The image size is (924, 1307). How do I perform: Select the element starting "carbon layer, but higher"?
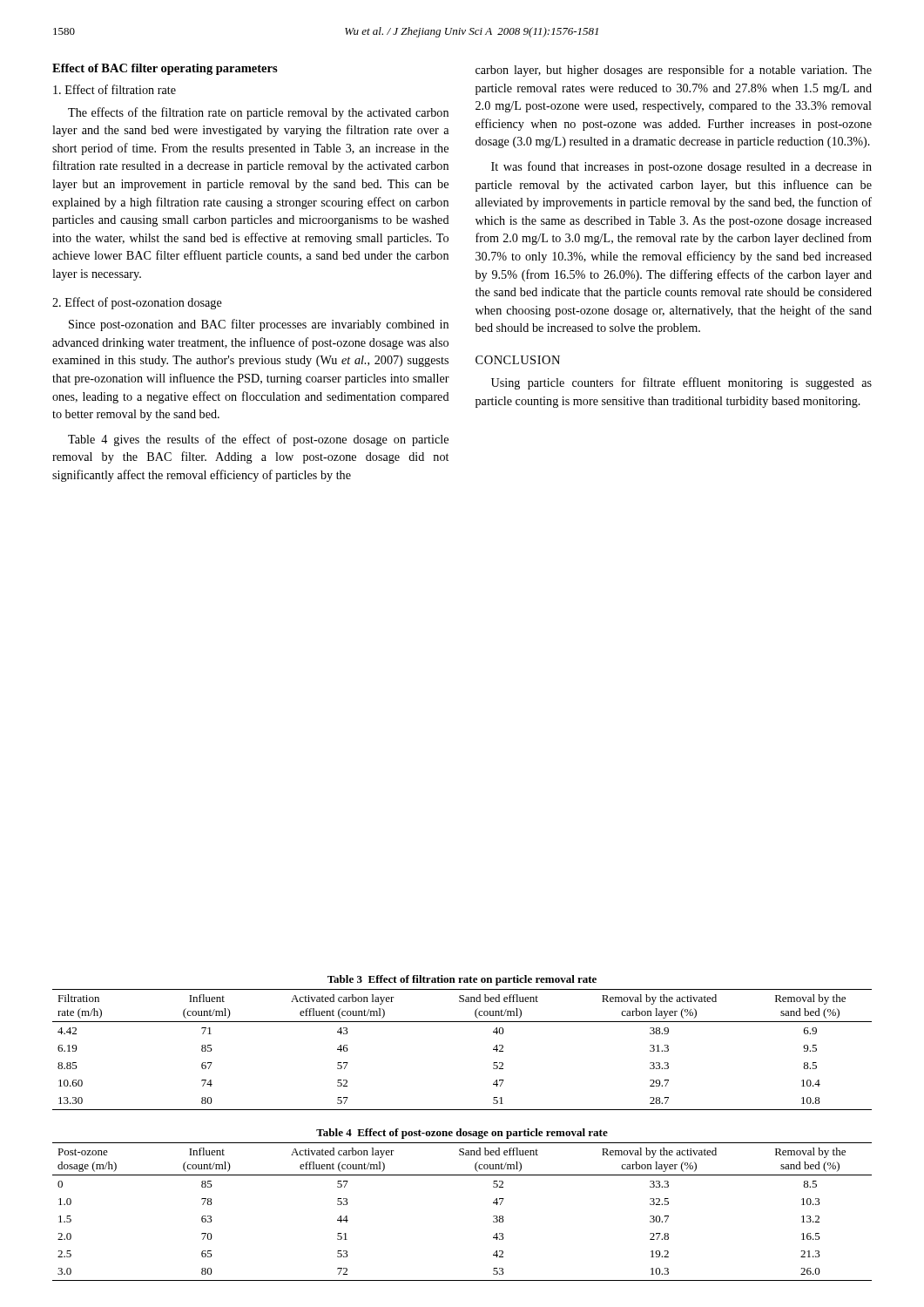click(673, 106)
